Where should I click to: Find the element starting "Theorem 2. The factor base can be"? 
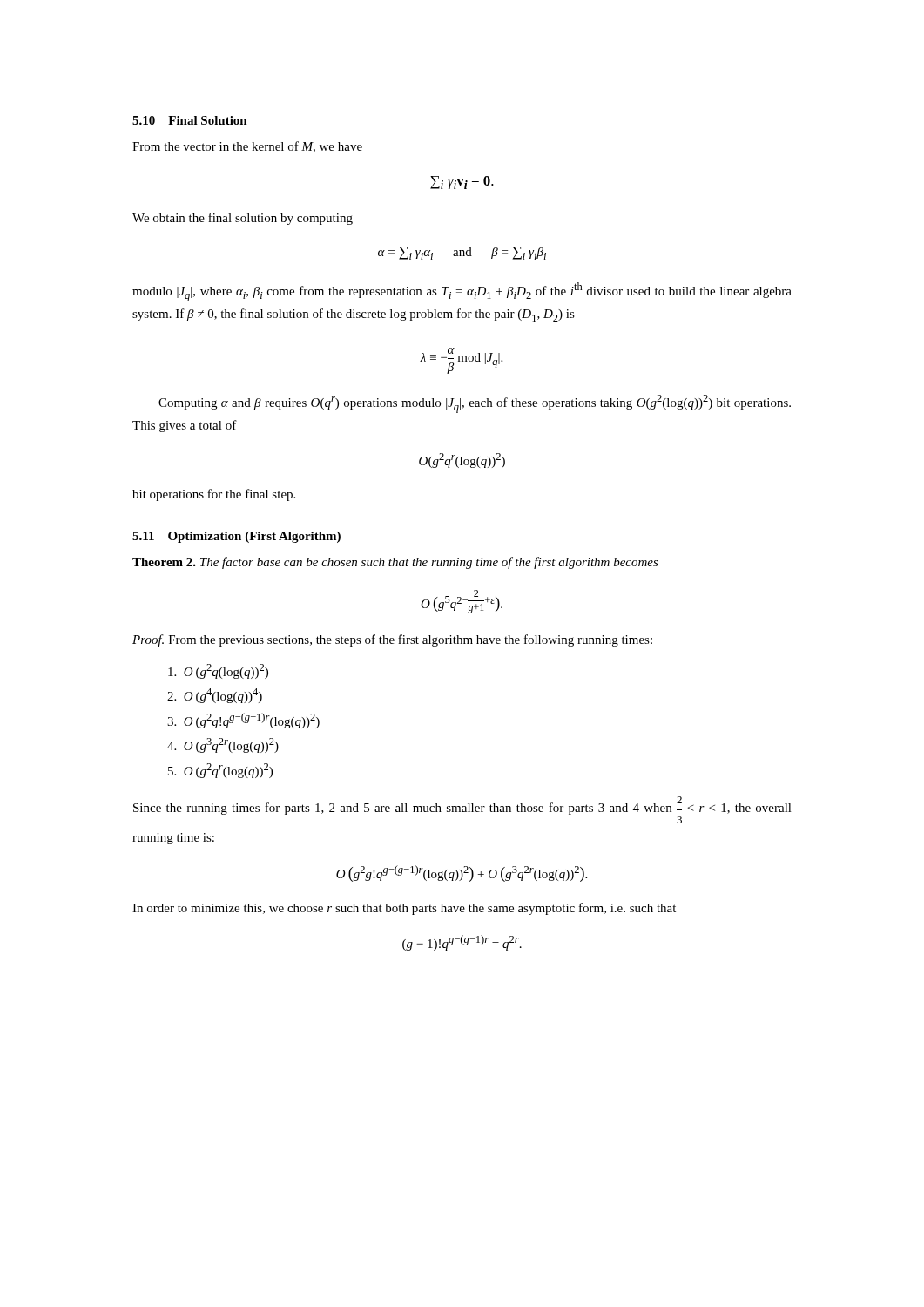point(395,562)
